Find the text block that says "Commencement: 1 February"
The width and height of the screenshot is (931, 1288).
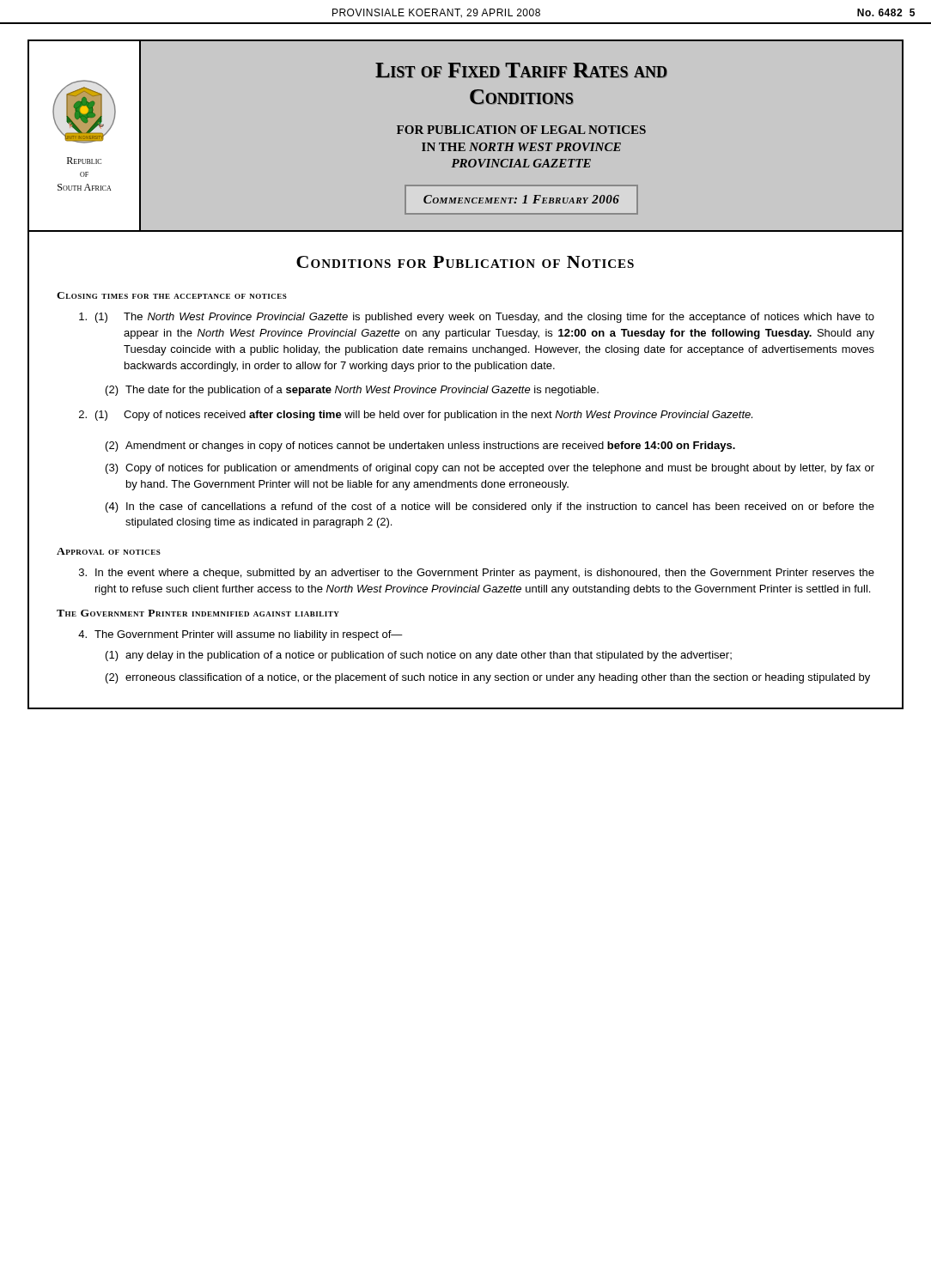click(521, 199)
